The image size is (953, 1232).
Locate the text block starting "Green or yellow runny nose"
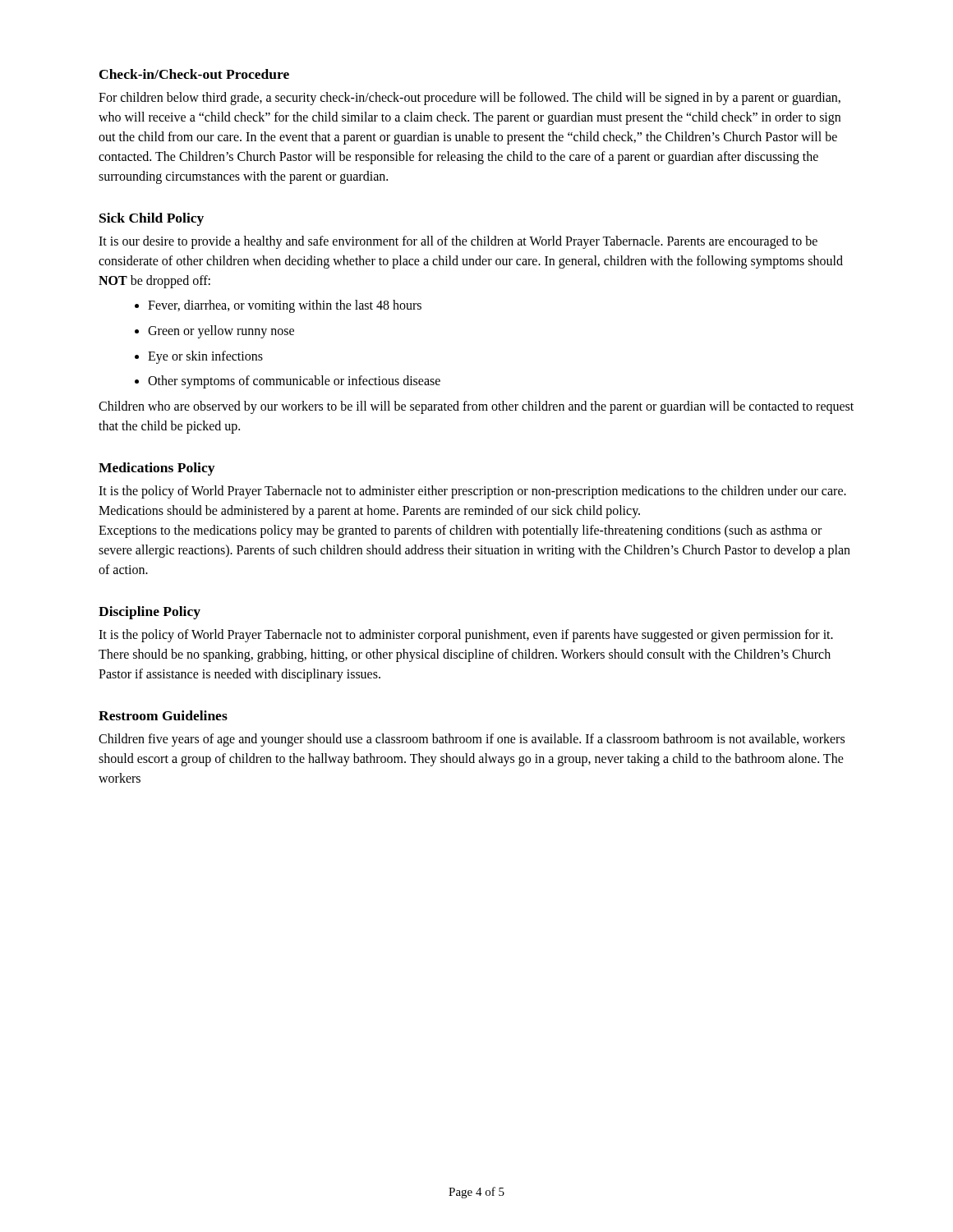coord(214,332)
